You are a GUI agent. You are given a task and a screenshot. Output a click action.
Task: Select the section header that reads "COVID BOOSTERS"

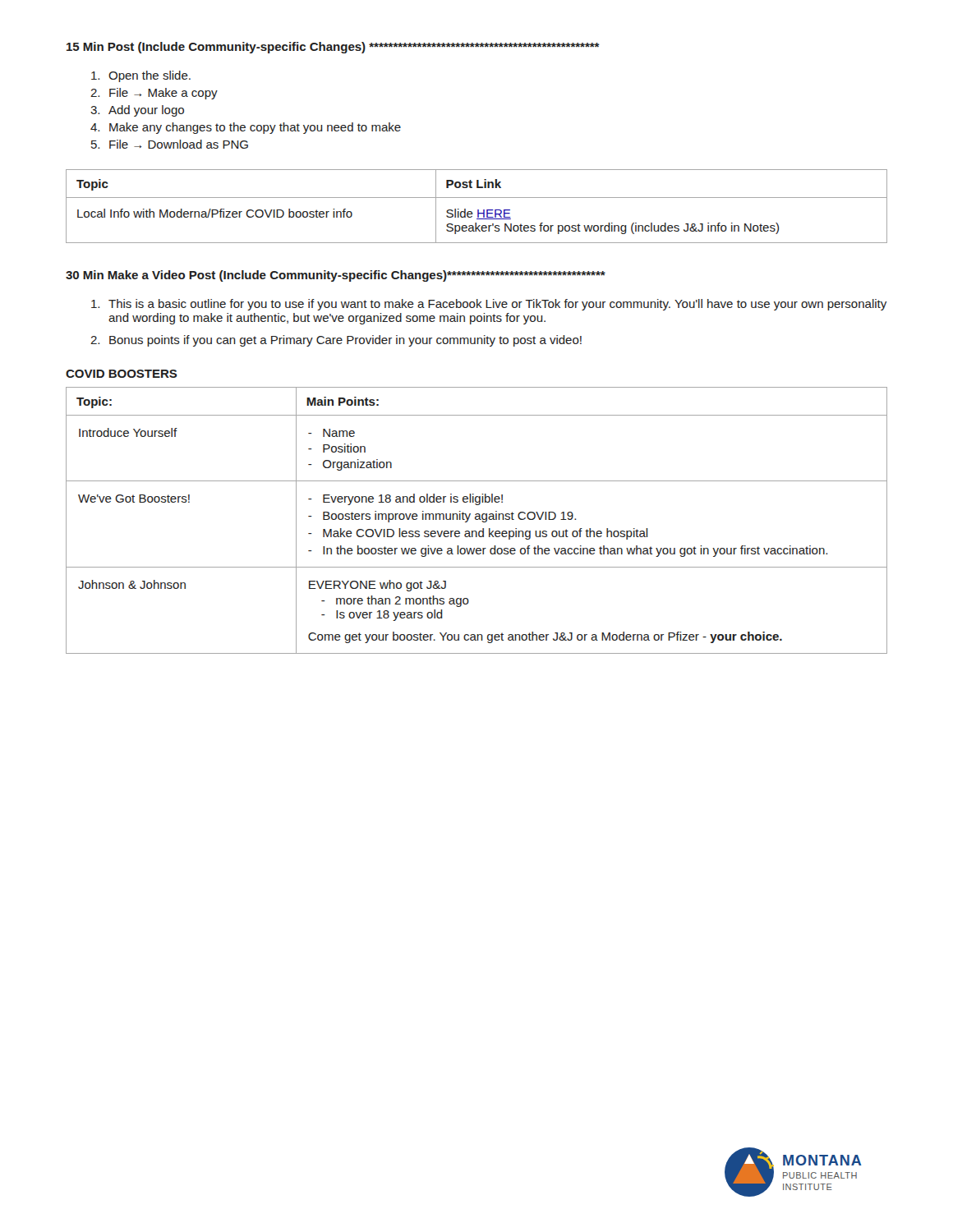(x=122, y=373)
